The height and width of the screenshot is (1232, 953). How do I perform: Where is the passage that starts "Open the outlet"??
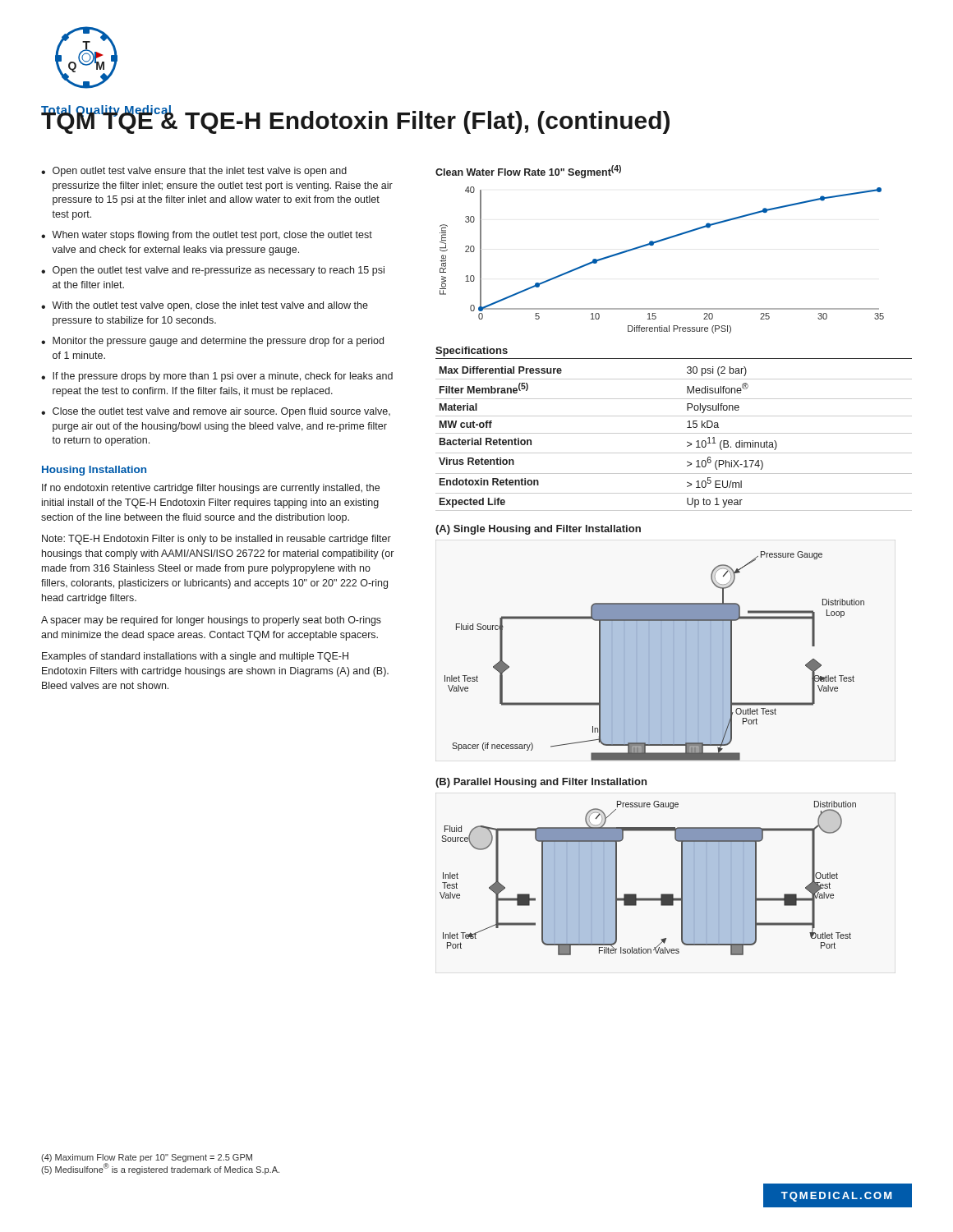[x=218, y=278]
